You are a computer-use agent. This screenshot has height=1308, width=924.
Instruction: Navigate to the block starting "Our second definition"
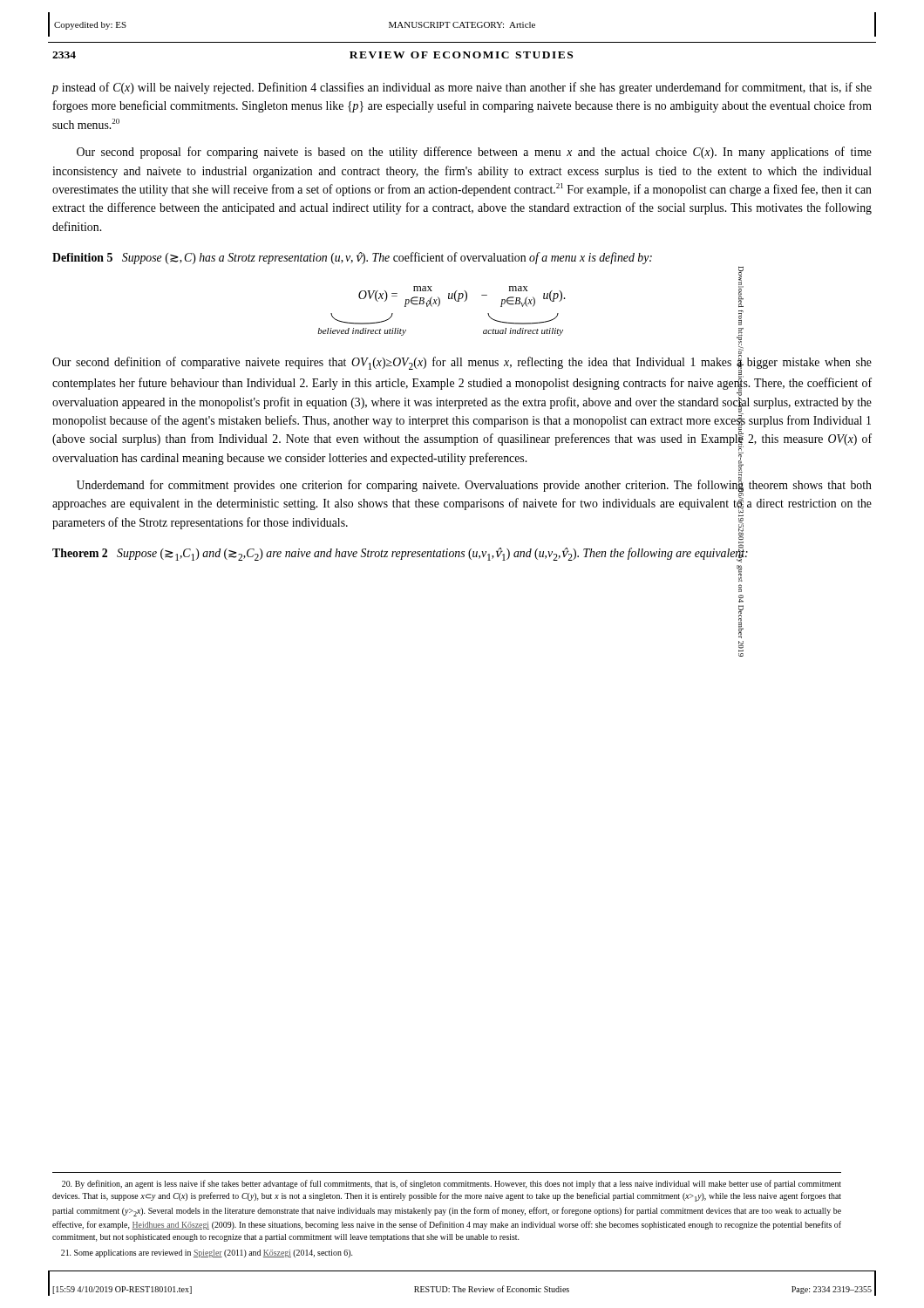tap(462, 410)
